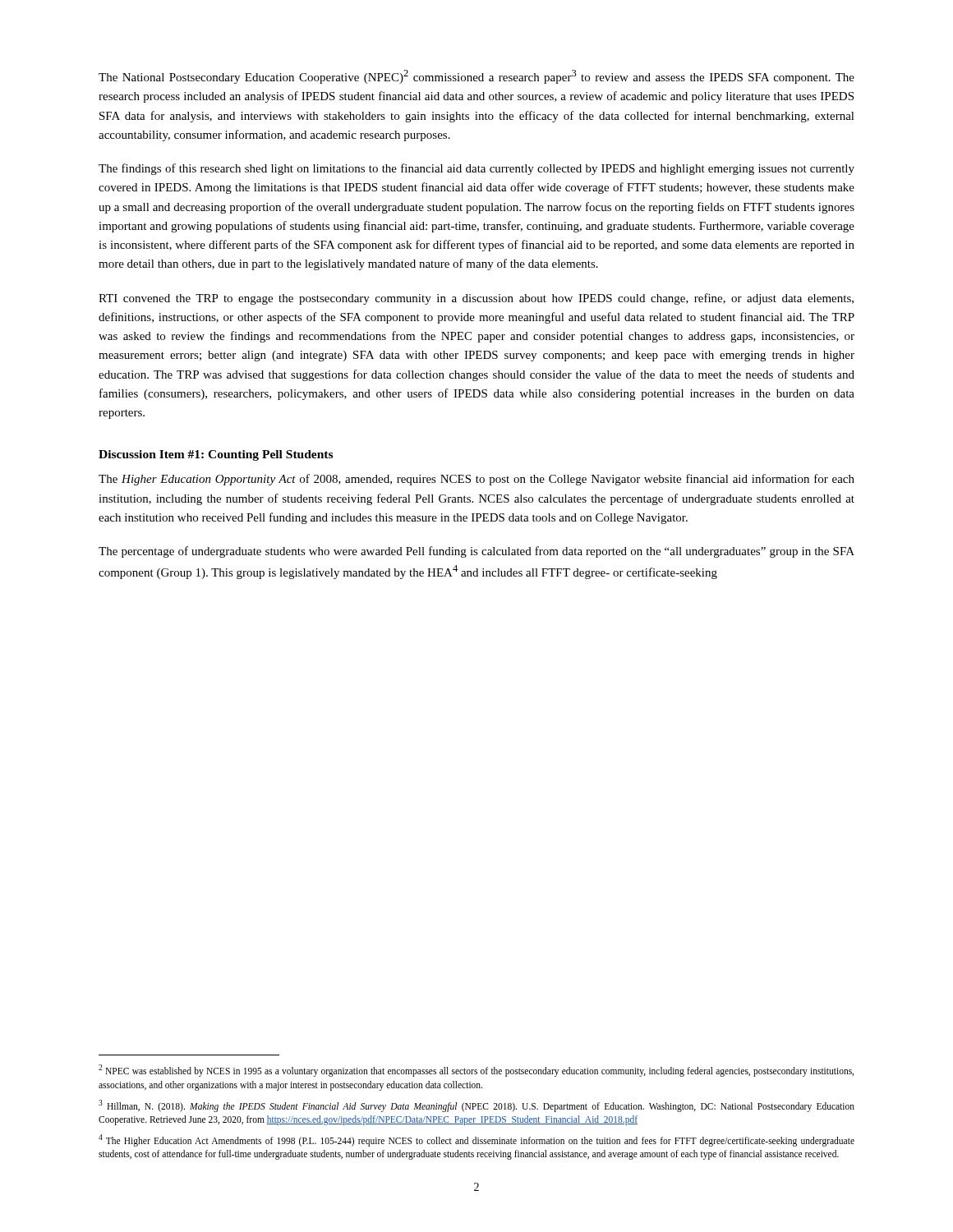The height and width of the screenshot is (1232, 953).
Task: Locate the text block that says "The findings of this research shed light on"
Action: pyautogui.click(x=476, y=216)
